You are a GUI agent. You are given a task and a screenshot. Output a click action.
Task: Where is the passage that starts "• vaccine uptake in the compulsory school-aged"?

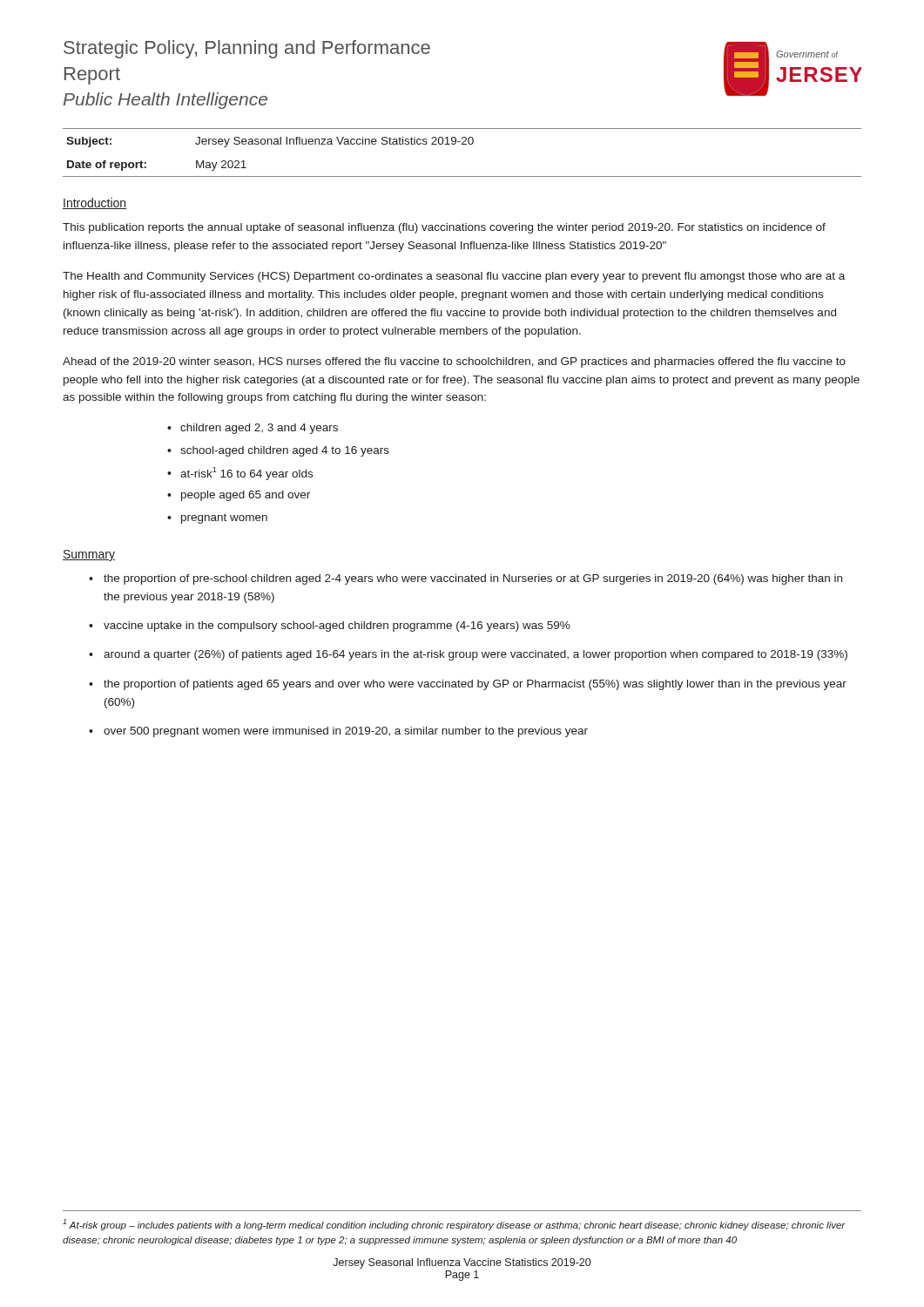coord(329,626)
